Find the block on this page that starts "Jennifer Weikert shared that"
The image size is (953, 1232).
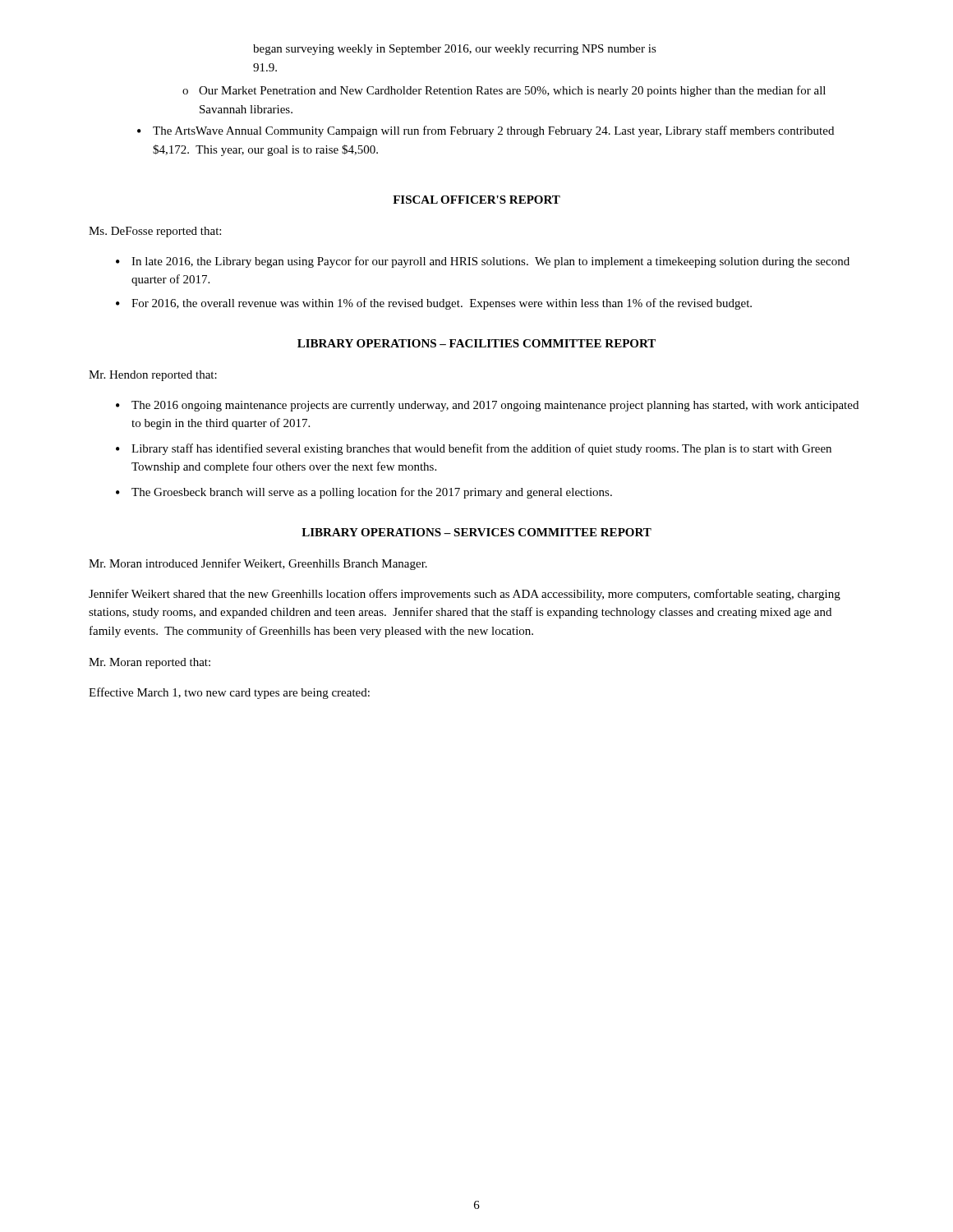[x=464, y=612]
